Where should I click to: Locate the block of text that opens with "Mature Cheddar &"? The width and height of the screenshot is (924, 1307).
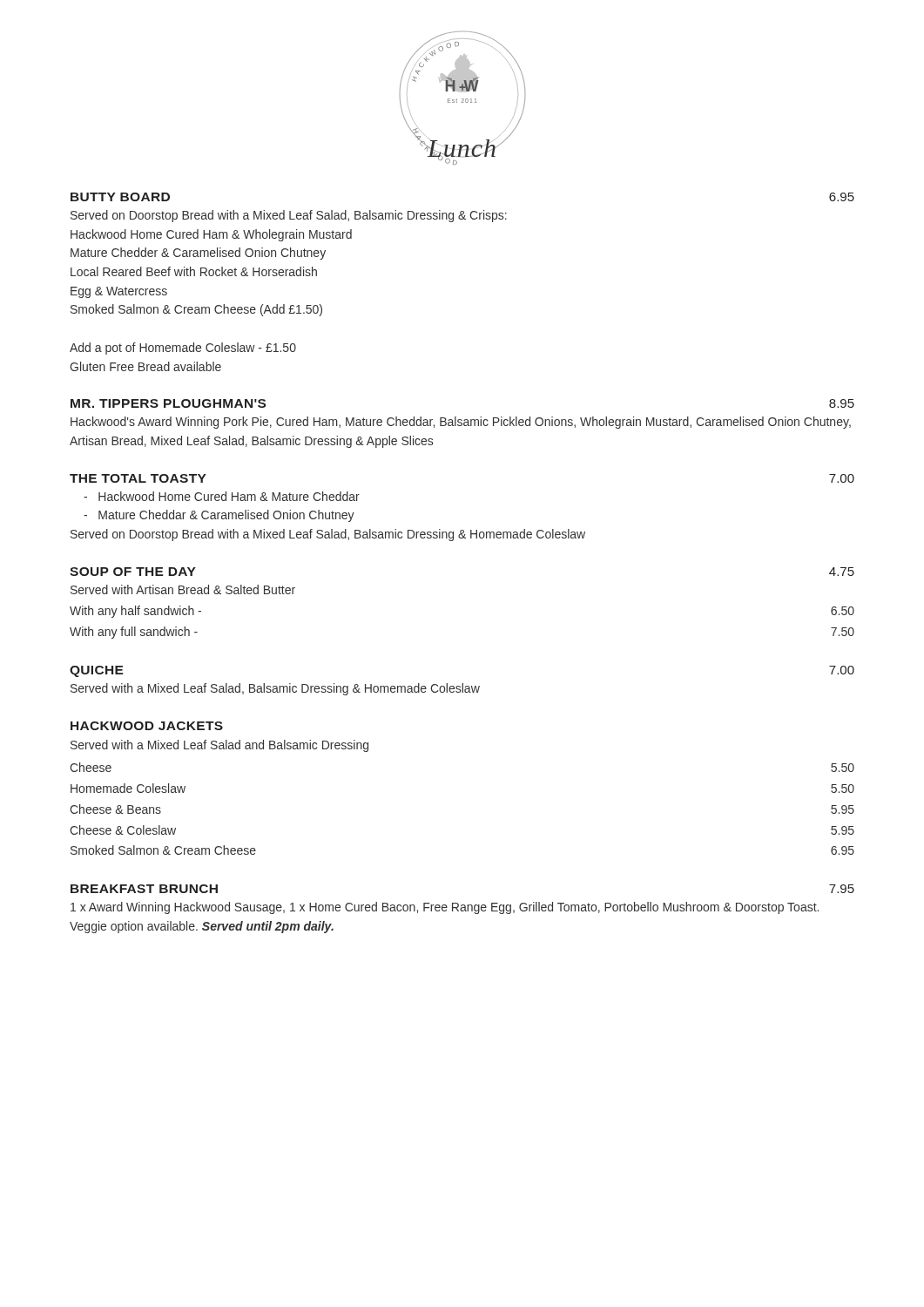click(x=219, y=515)
